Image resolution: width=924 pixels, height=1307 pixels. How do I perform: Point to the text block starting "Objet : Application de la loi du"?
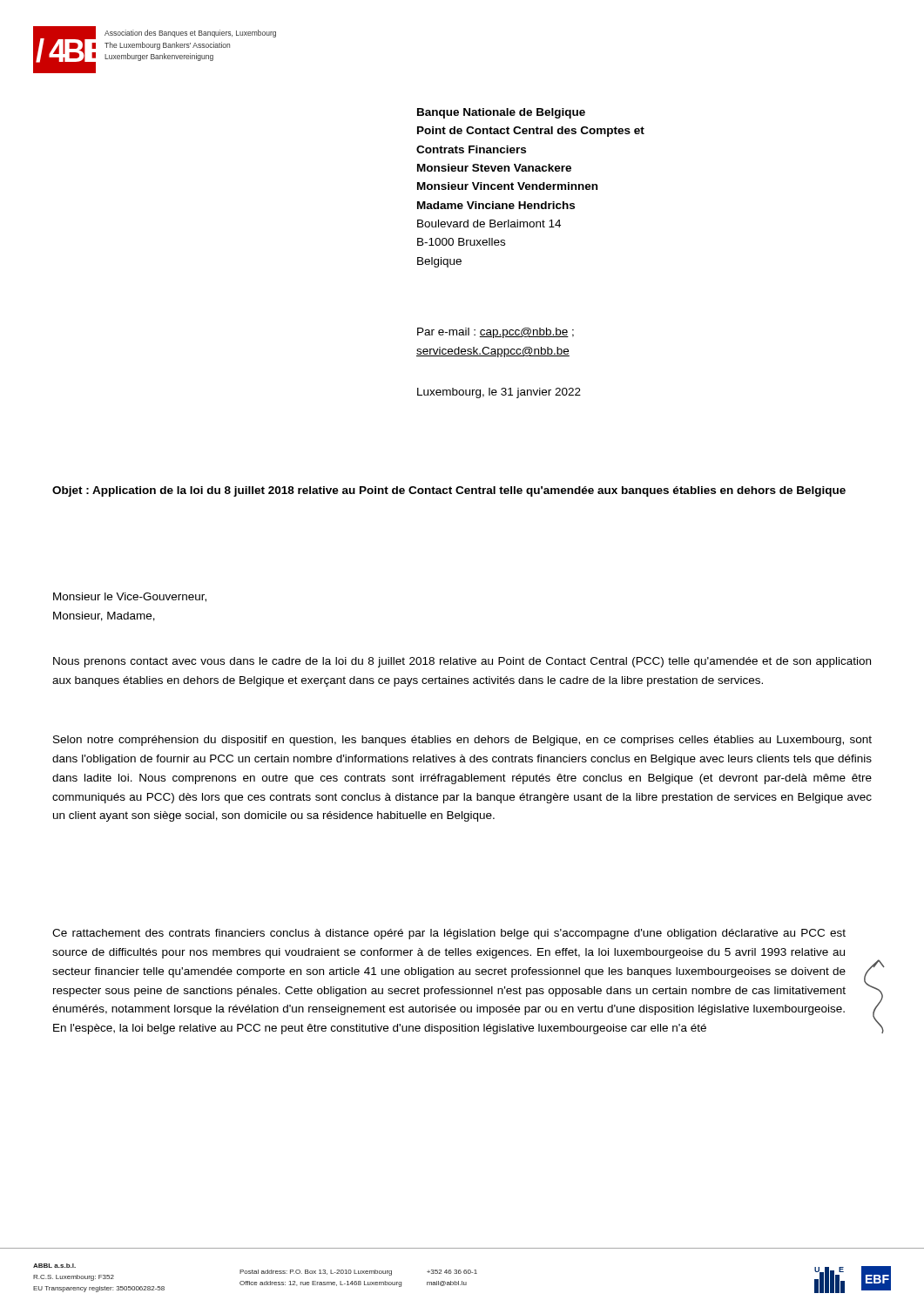(449, 490)
